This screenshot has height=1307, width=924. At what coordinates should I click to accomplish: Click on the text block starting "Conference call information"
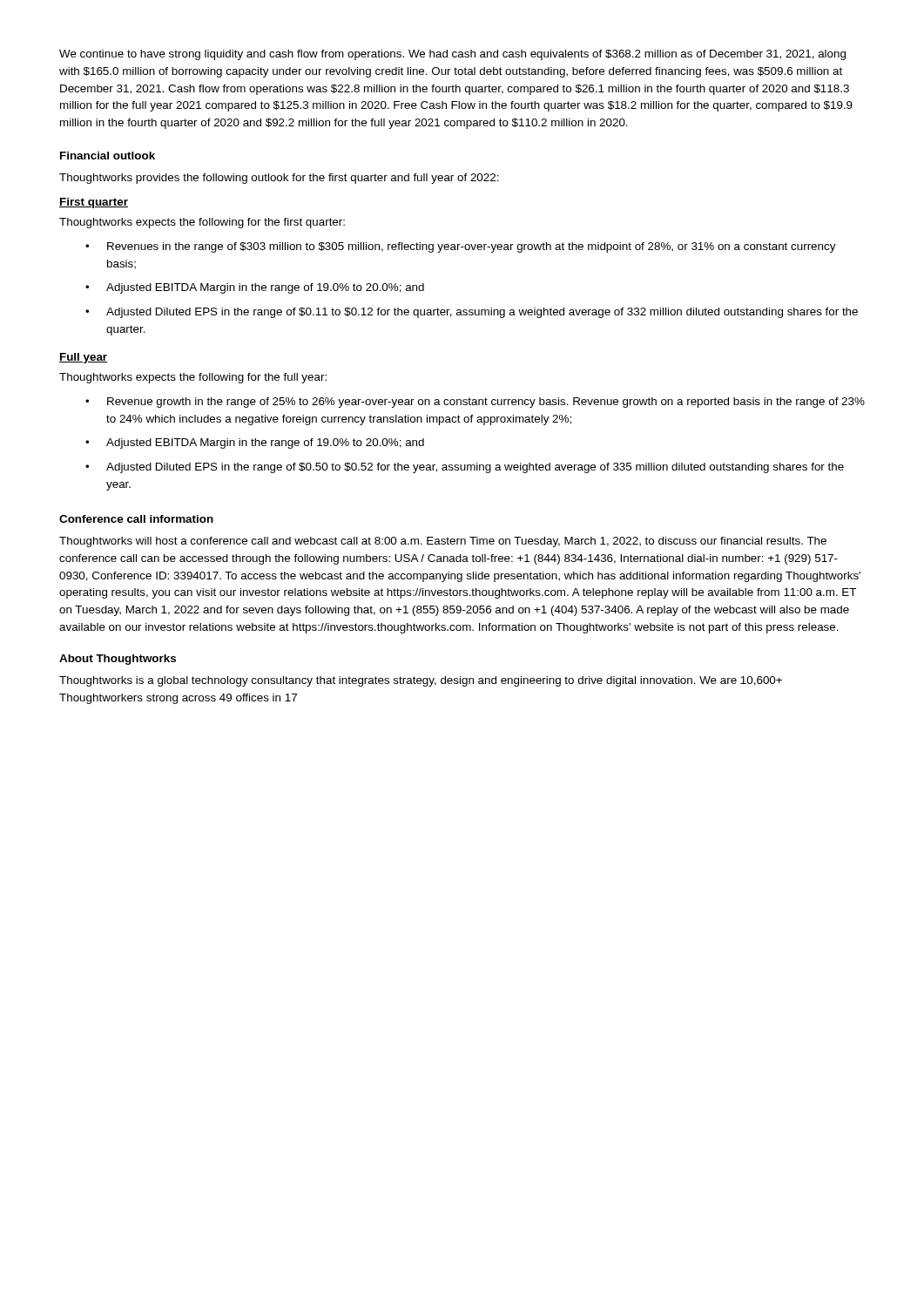coord(136,519)
